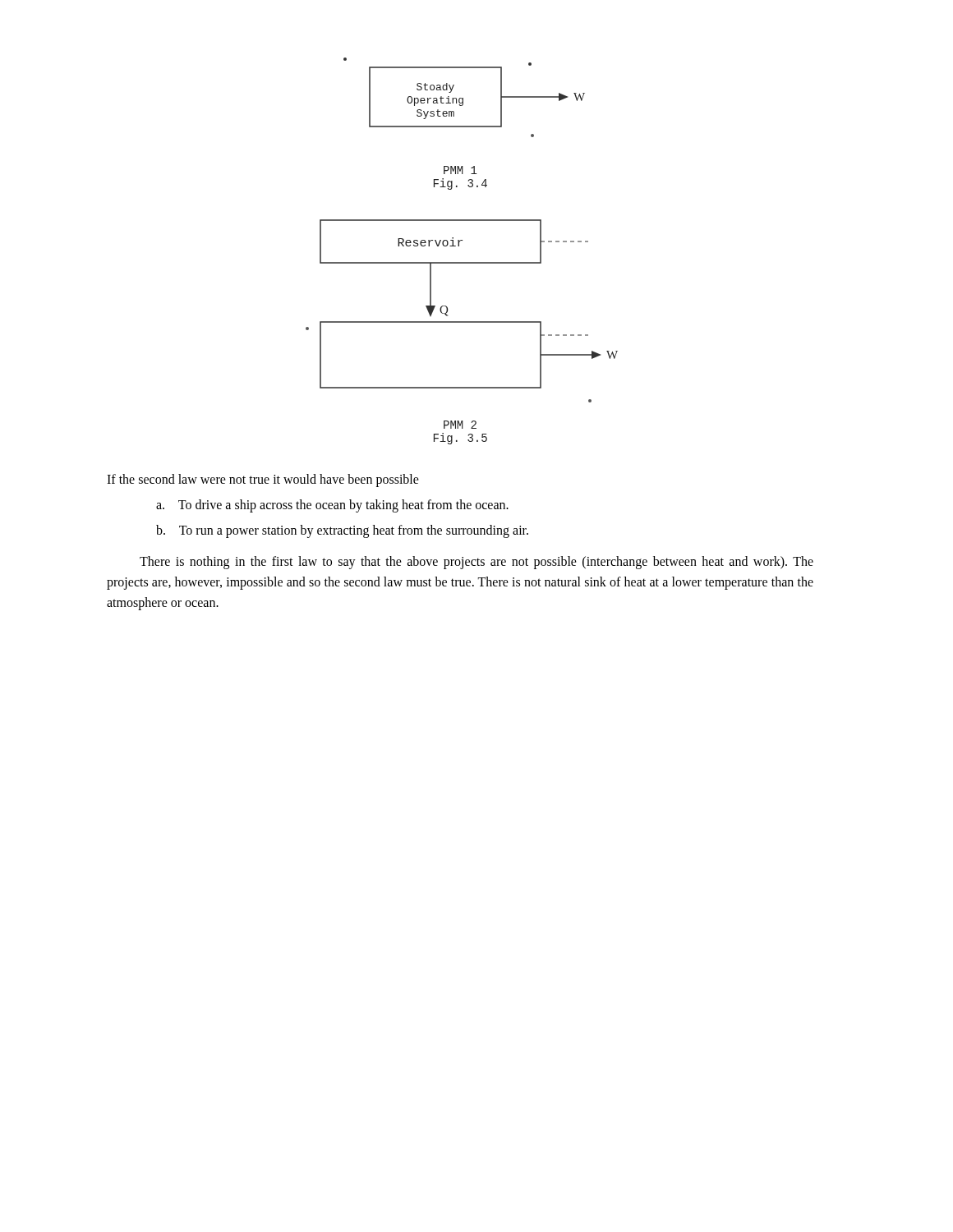Find the text block starting "If the second law were not true"
953x1232 pixels.
click(x=263, y=479)
